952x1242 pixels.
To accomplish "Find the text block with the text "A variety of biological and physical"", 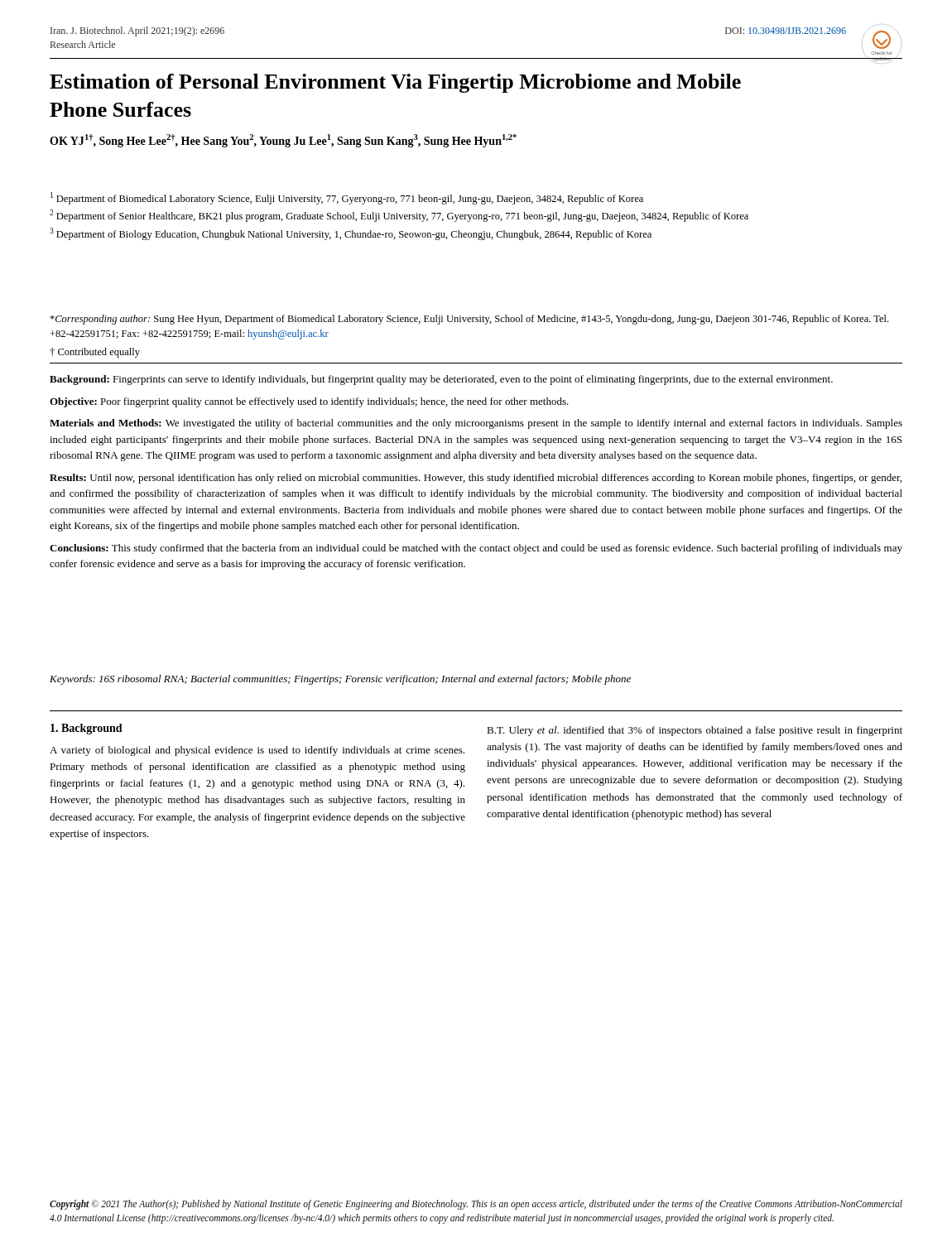I will click(257, 791).
